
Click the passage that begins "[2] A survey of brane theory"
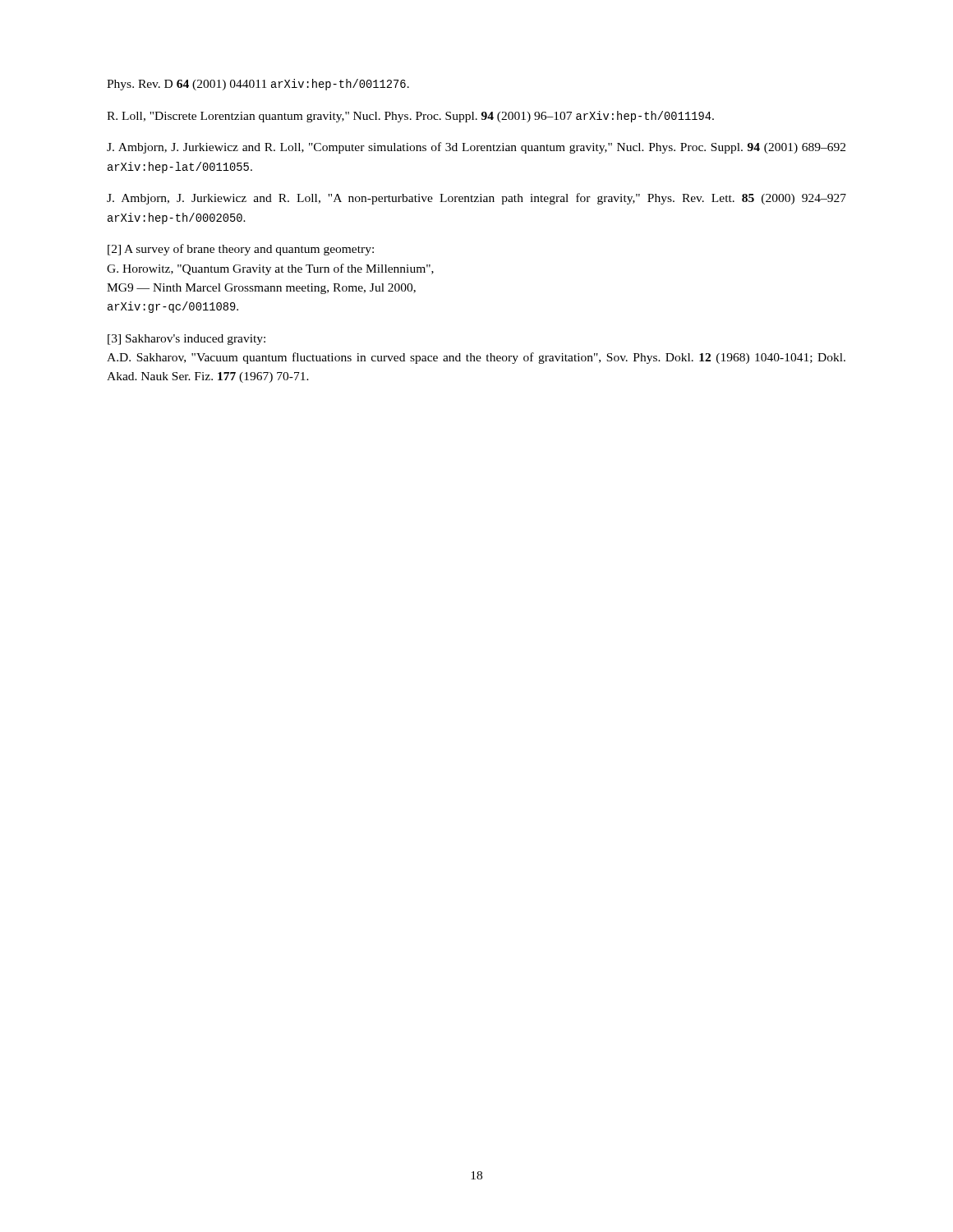tap(241, 249)
